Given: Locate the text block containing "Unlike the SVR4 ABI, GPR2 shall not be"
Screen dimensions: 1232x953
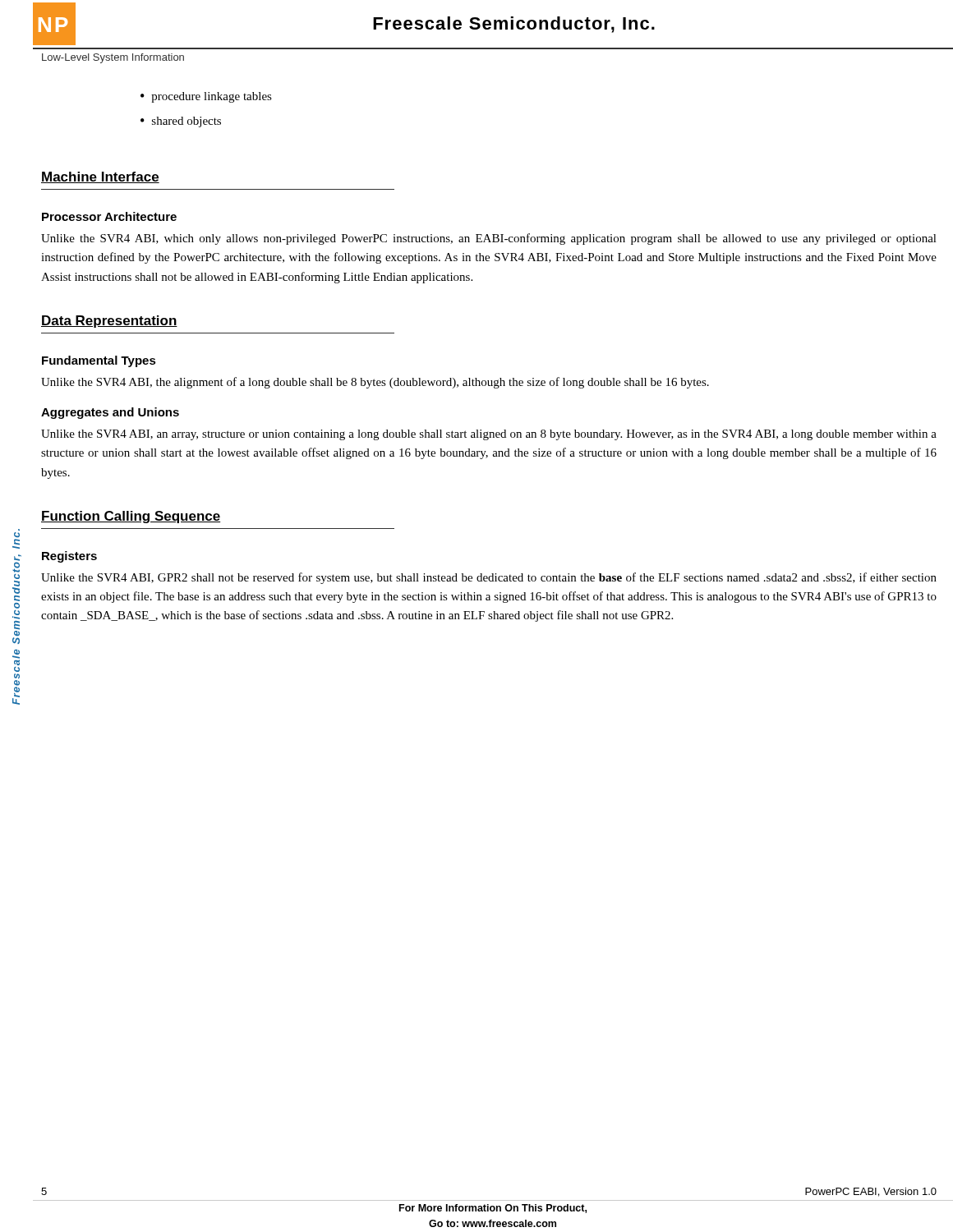Looking at the screenshot, I should click(x=489, y=596).
